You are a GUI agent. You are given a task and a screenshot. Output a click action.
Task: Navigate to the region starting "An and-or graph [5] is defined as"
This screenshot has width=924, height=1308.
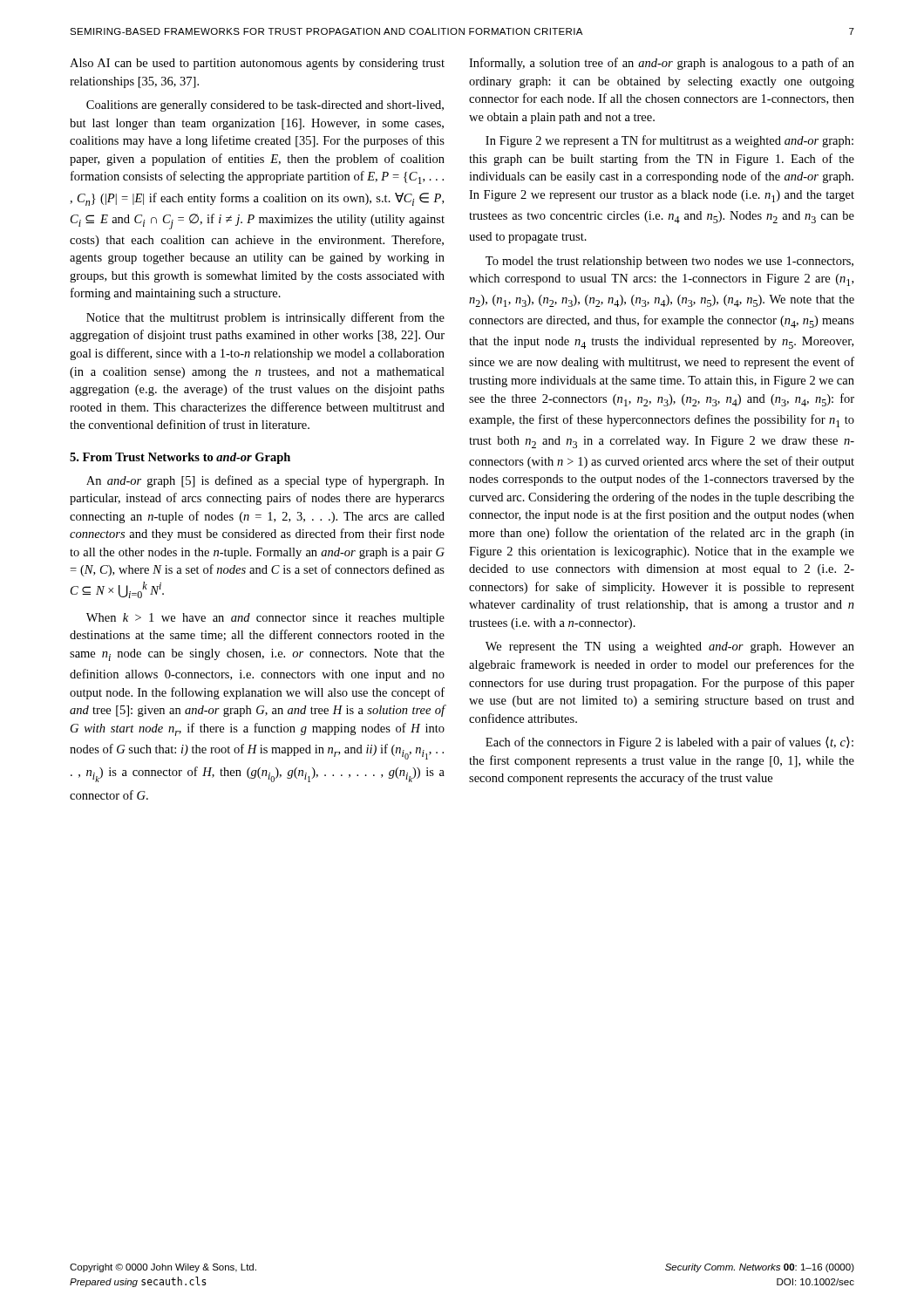point(257,537)
